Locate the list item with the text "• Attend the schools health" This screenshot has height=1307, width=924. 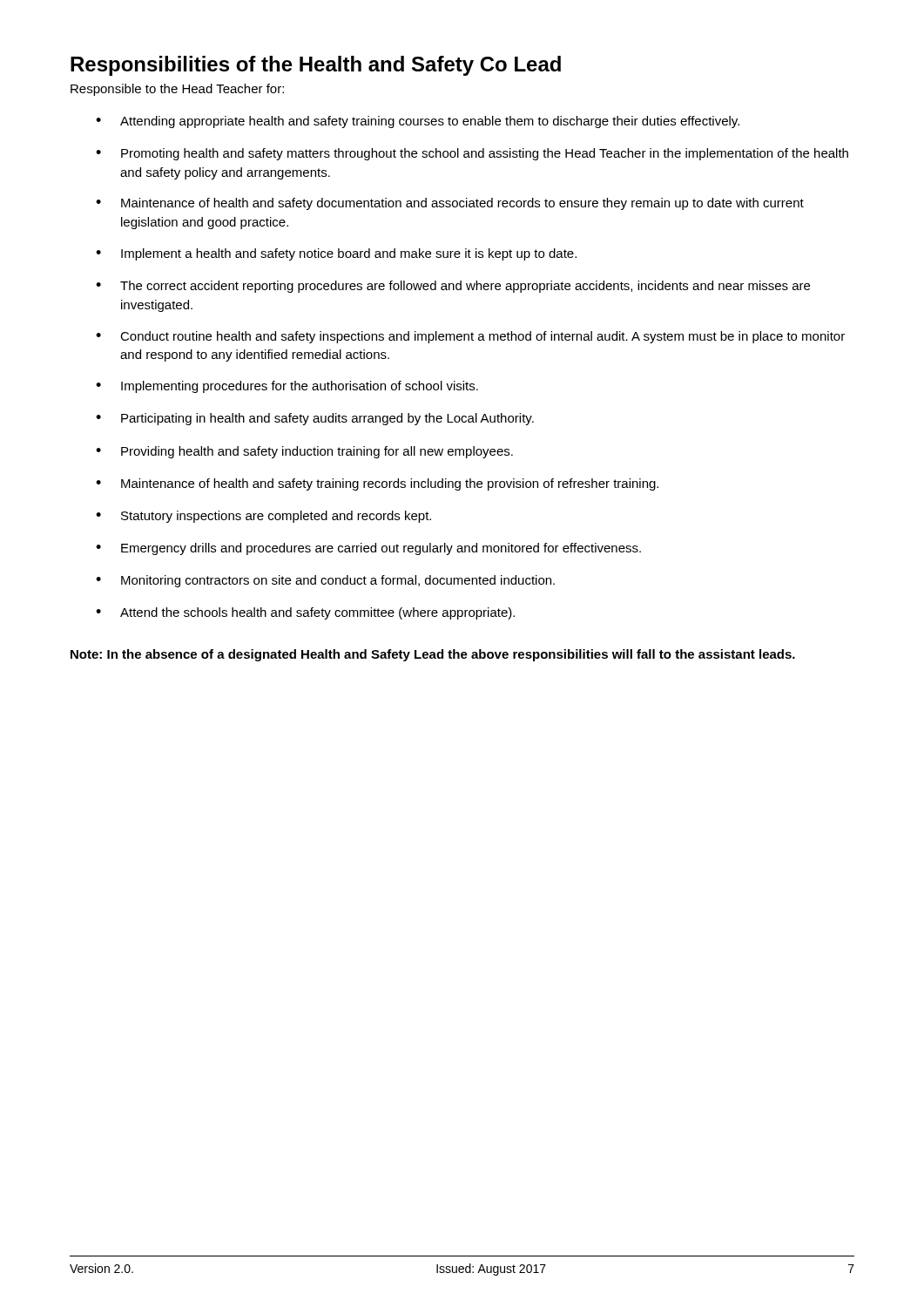coord(475,614)
